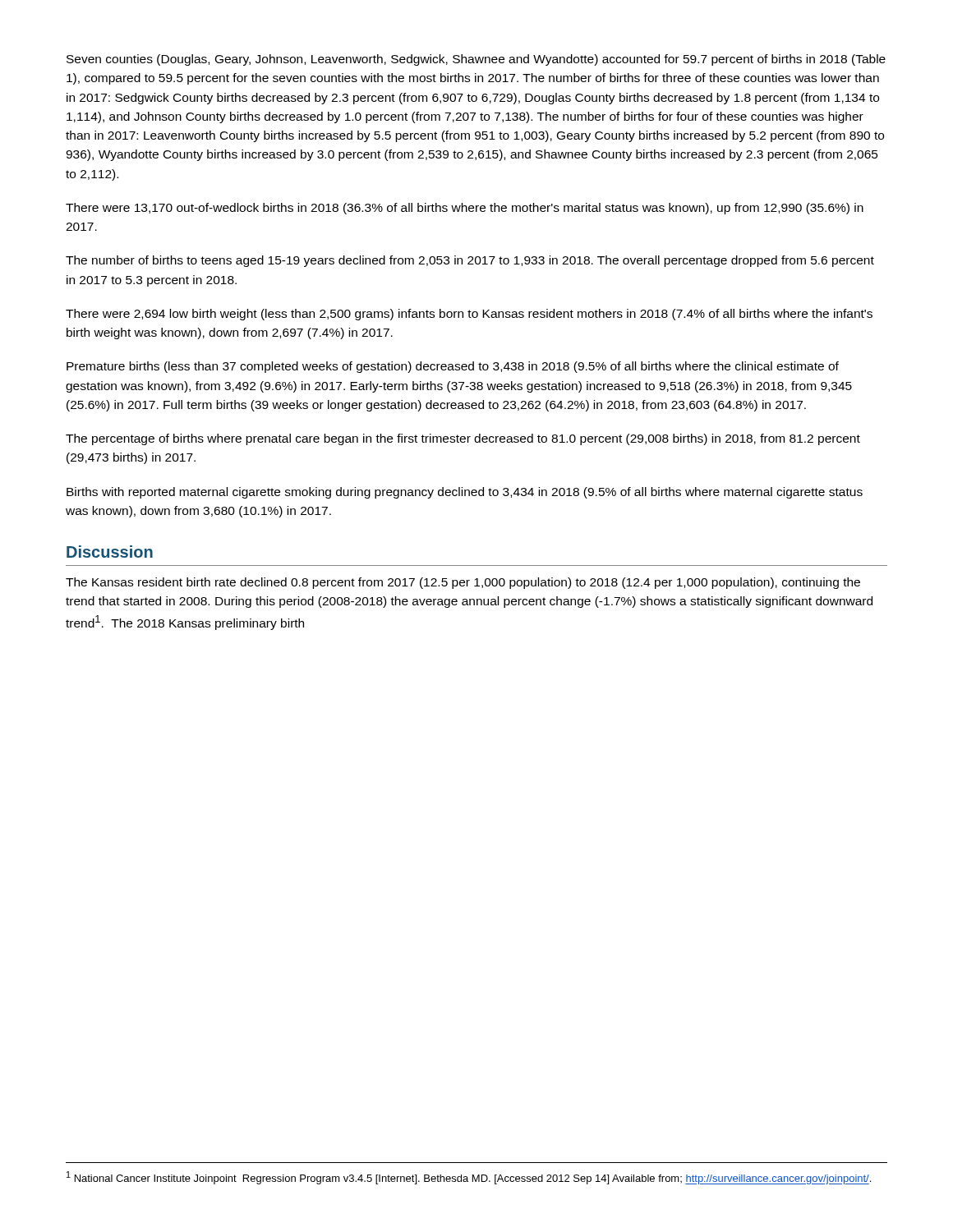Navigate to the text starting "The Kansas resident birth rate"
The image size is (953, 1232).
point(470,602)
